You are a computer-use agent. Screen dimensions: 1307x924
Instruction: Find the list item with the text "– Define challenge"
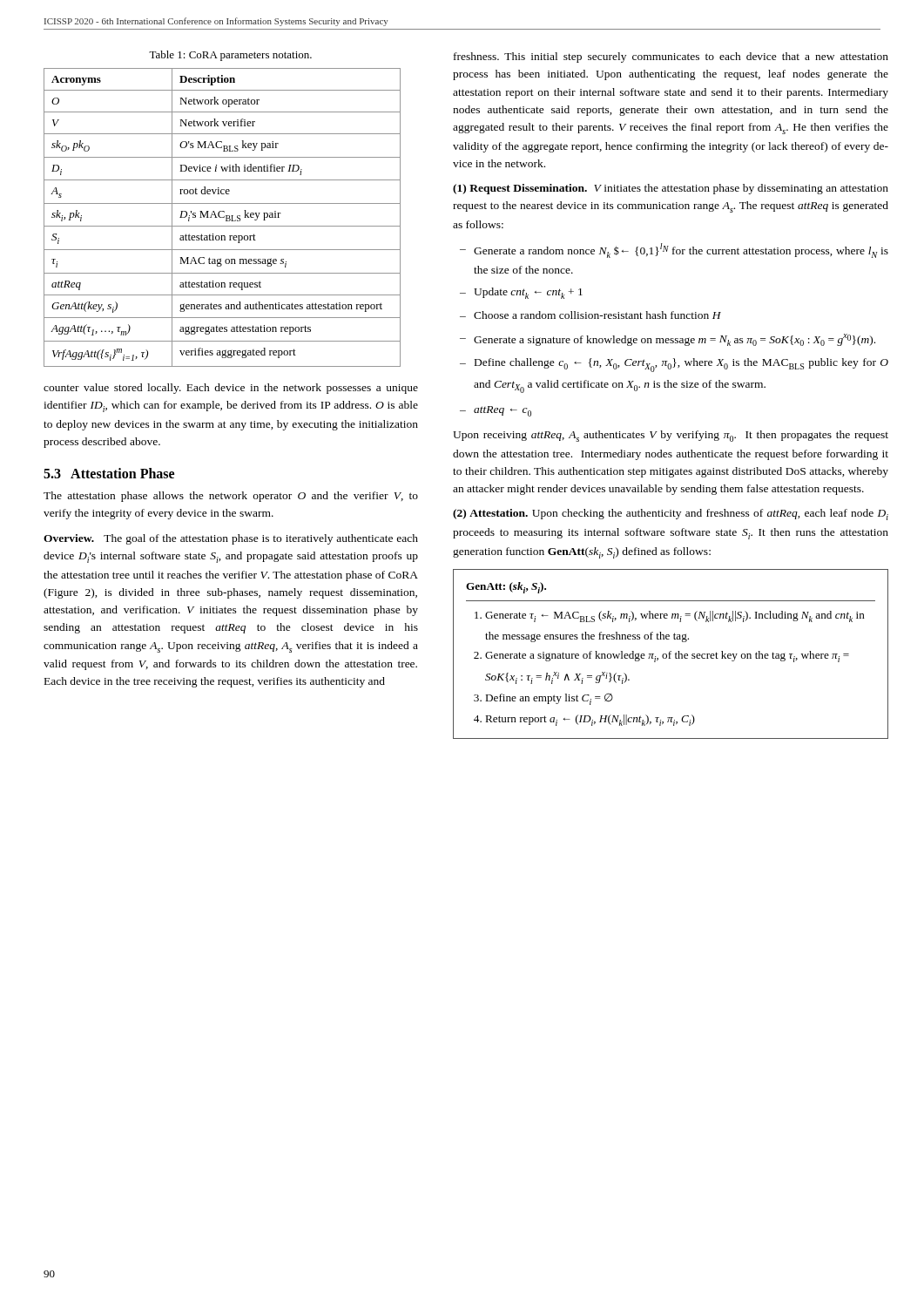[674, 374]
